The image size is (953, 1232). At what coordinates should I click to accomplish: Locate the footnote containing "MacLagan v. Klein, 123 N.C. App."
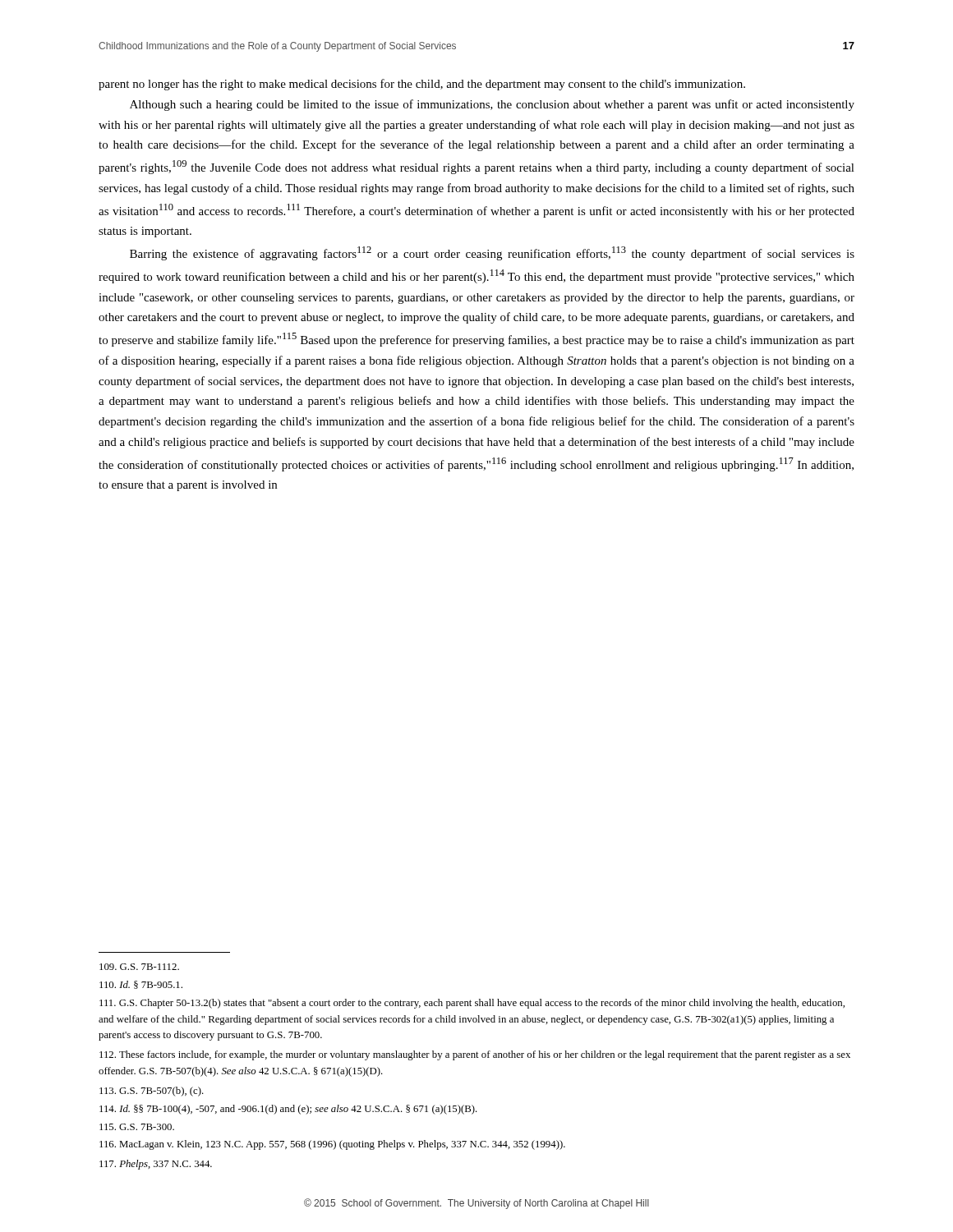tap(332, 1144)
